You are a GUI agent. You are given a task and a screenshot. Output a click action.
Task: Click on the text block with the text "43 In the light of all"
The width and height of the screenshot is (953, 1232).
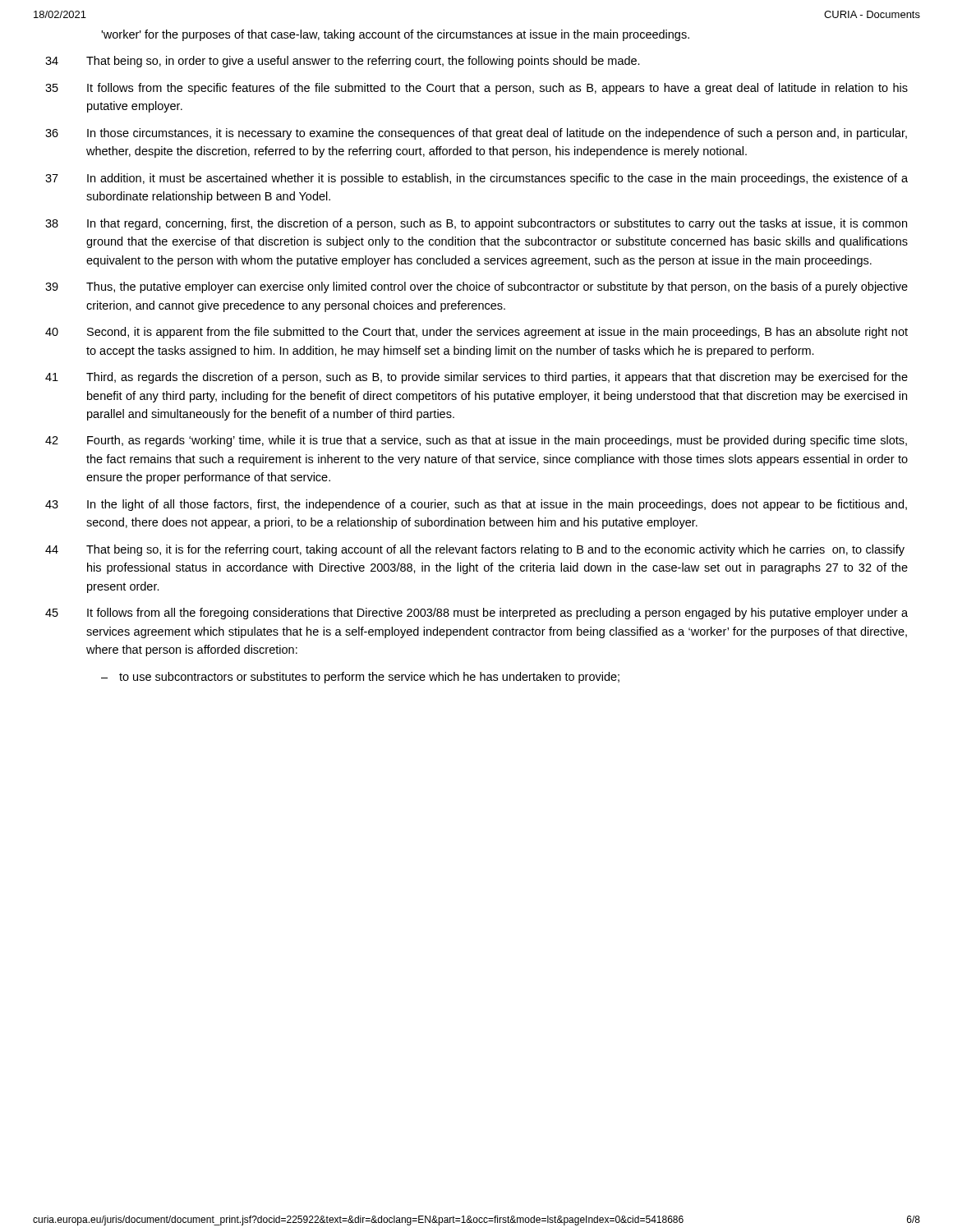click(476, 514)
